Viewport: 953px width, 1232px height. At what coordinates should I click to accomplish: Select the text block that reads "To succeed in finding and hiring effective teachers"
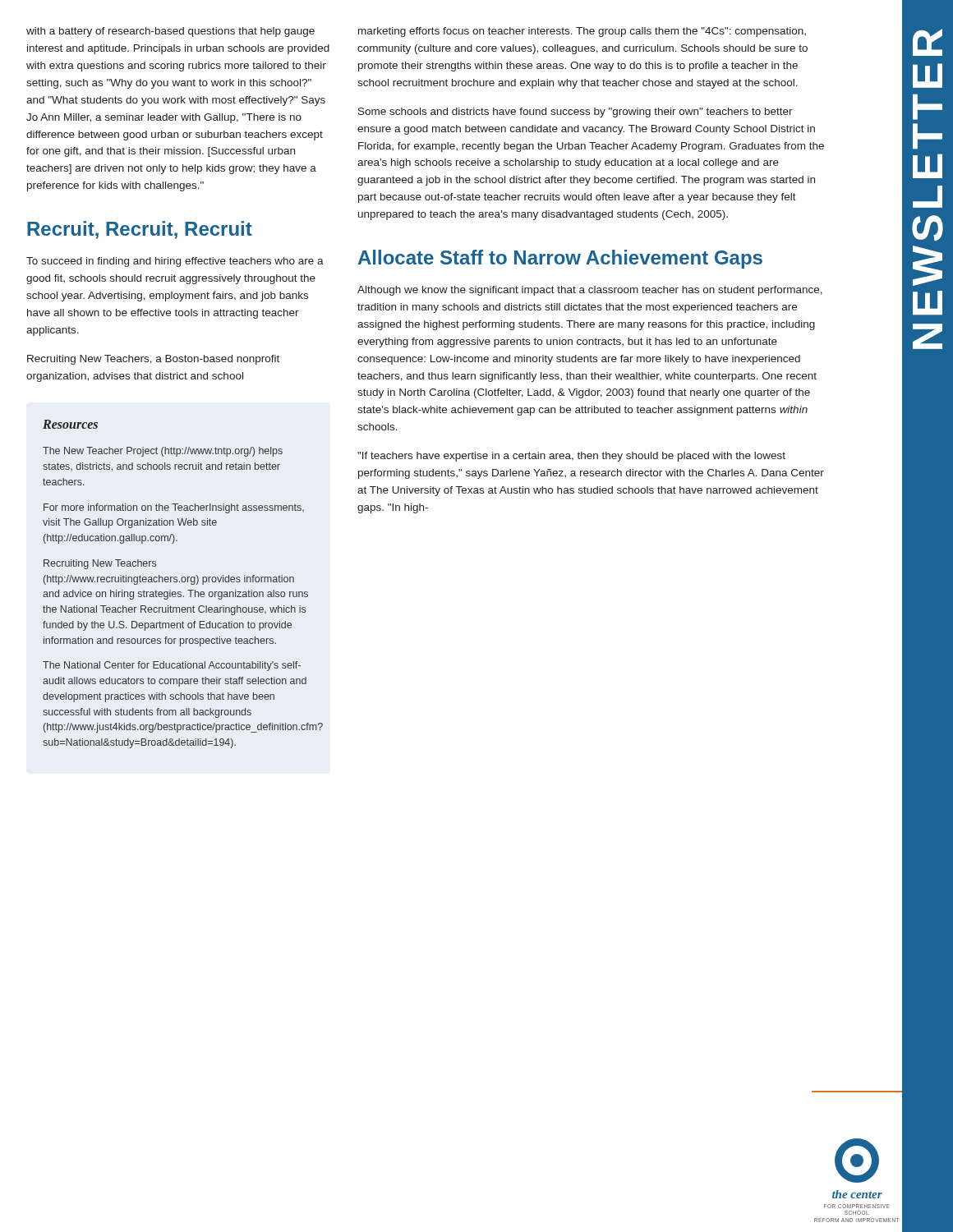point(178,296)
